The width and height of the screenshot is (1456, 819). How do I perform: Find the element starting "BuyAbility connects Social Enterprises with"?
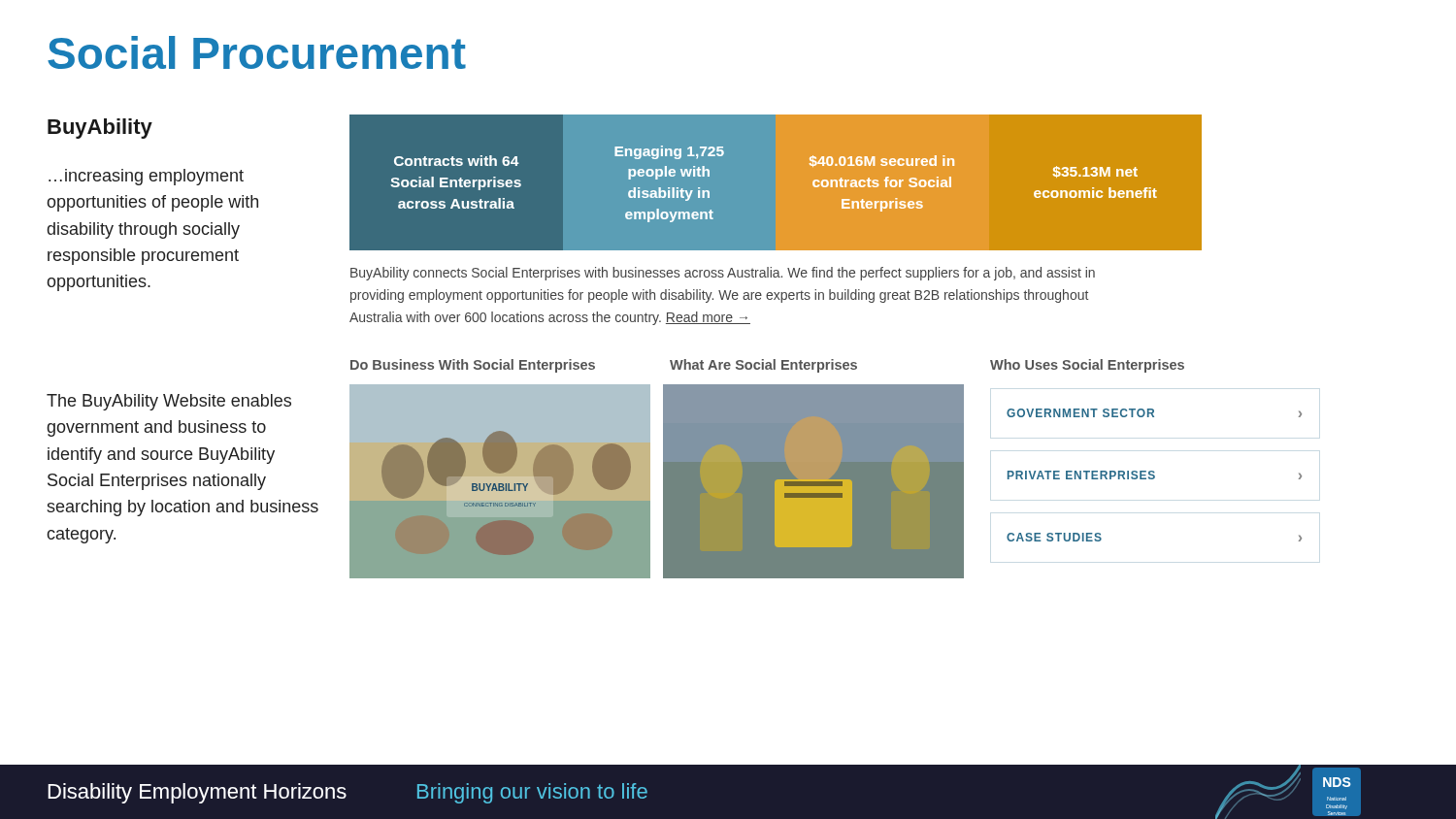pos(722,295)
